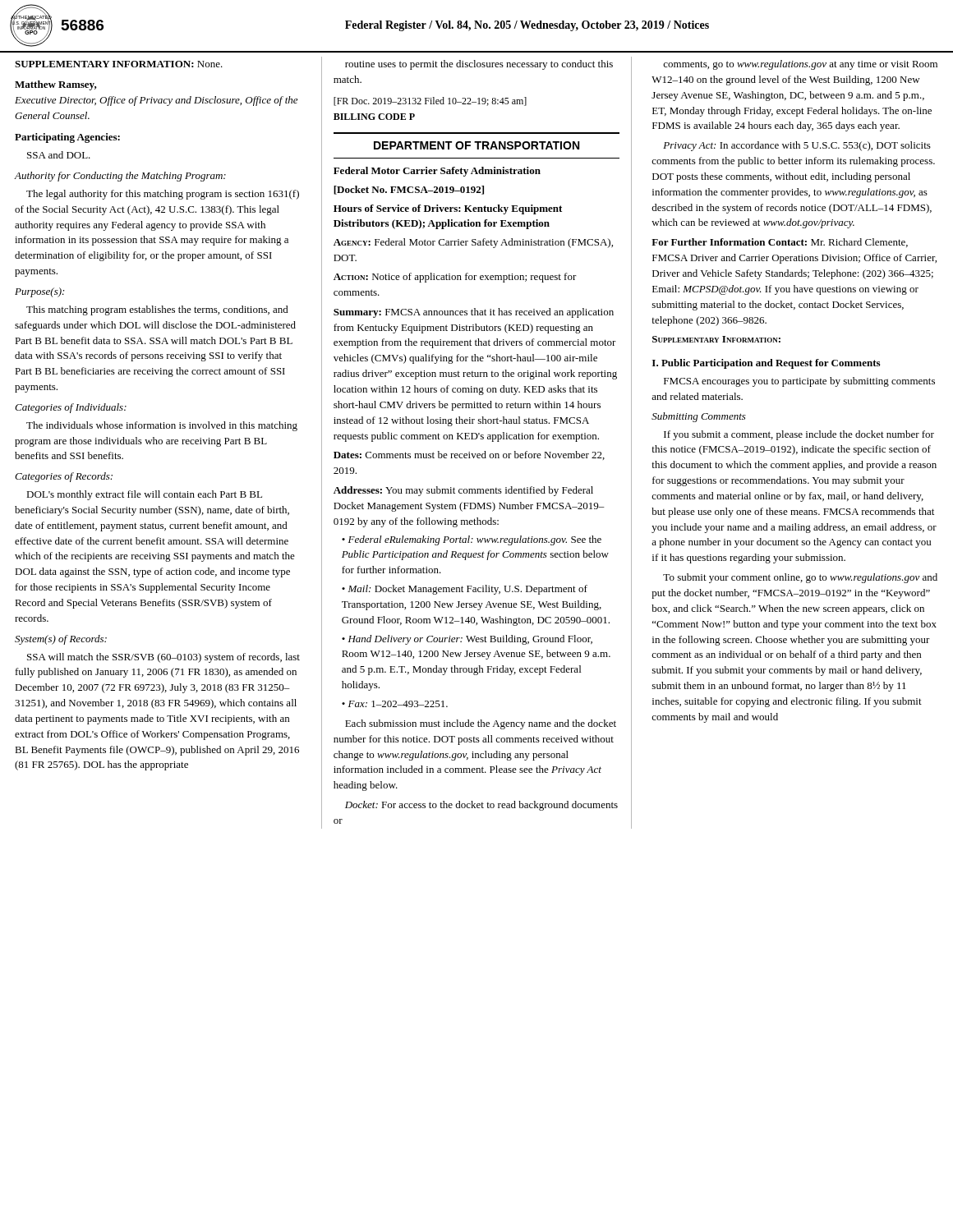The height and width of the screenshot is (1232, 953).
Task: Click on the text block starting "Hours of Service"
Action: click(x=448, y=216)
